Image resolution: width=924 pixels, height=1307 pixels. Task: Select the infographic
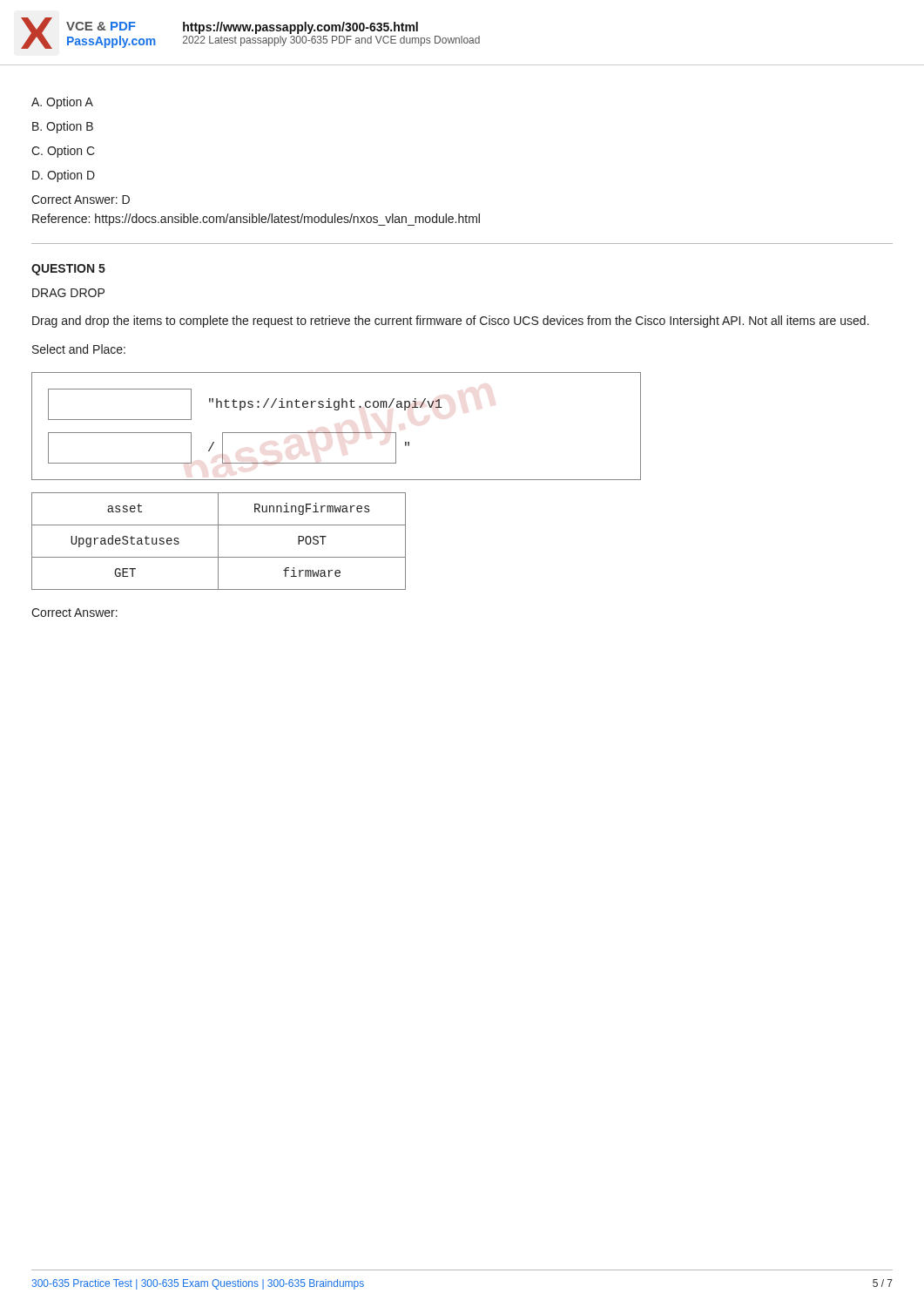[x=462, y=481]
